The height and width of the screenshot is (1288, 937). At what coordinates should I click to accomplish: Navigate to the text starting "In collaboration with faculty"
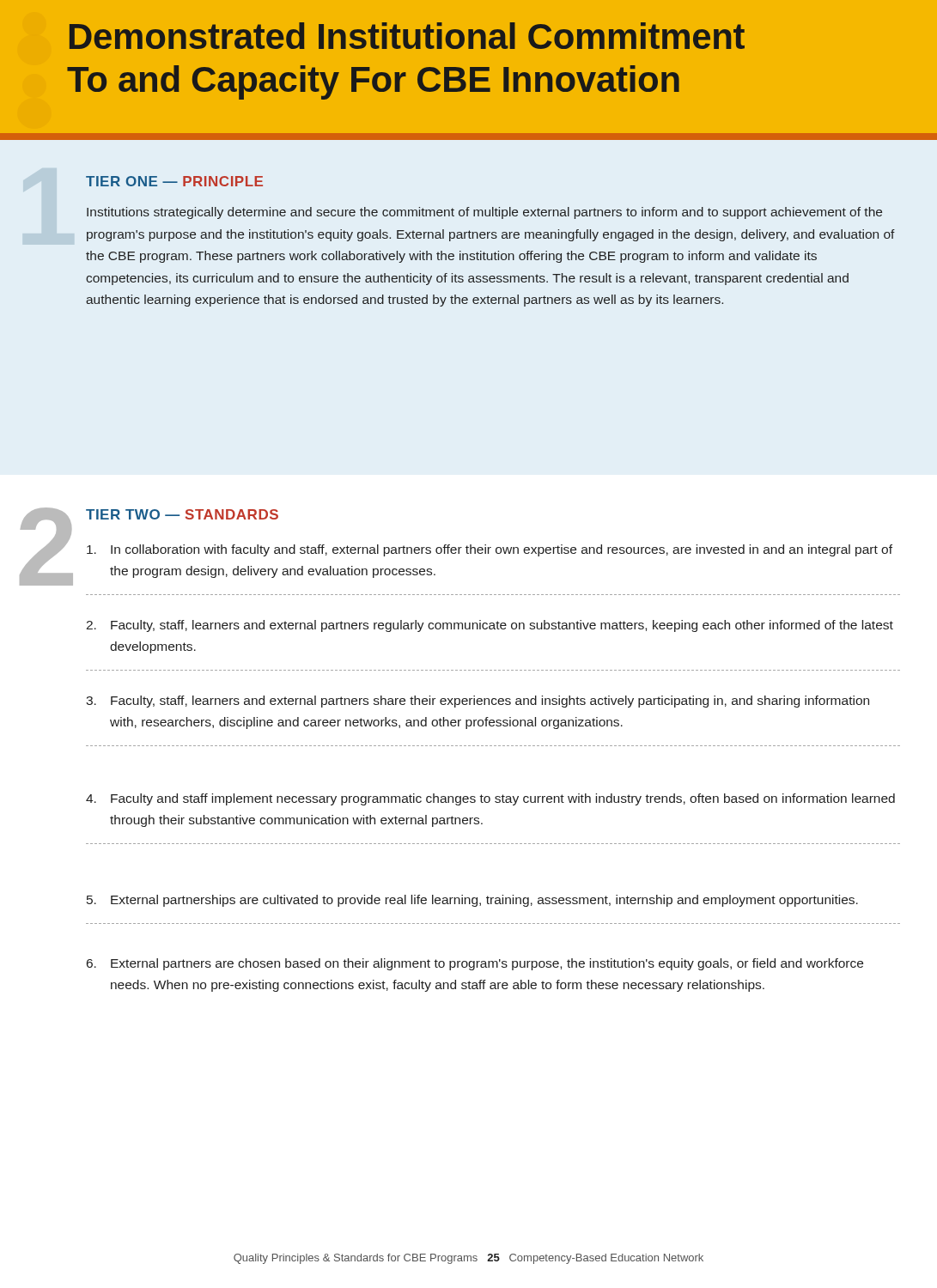coord(490,550)
